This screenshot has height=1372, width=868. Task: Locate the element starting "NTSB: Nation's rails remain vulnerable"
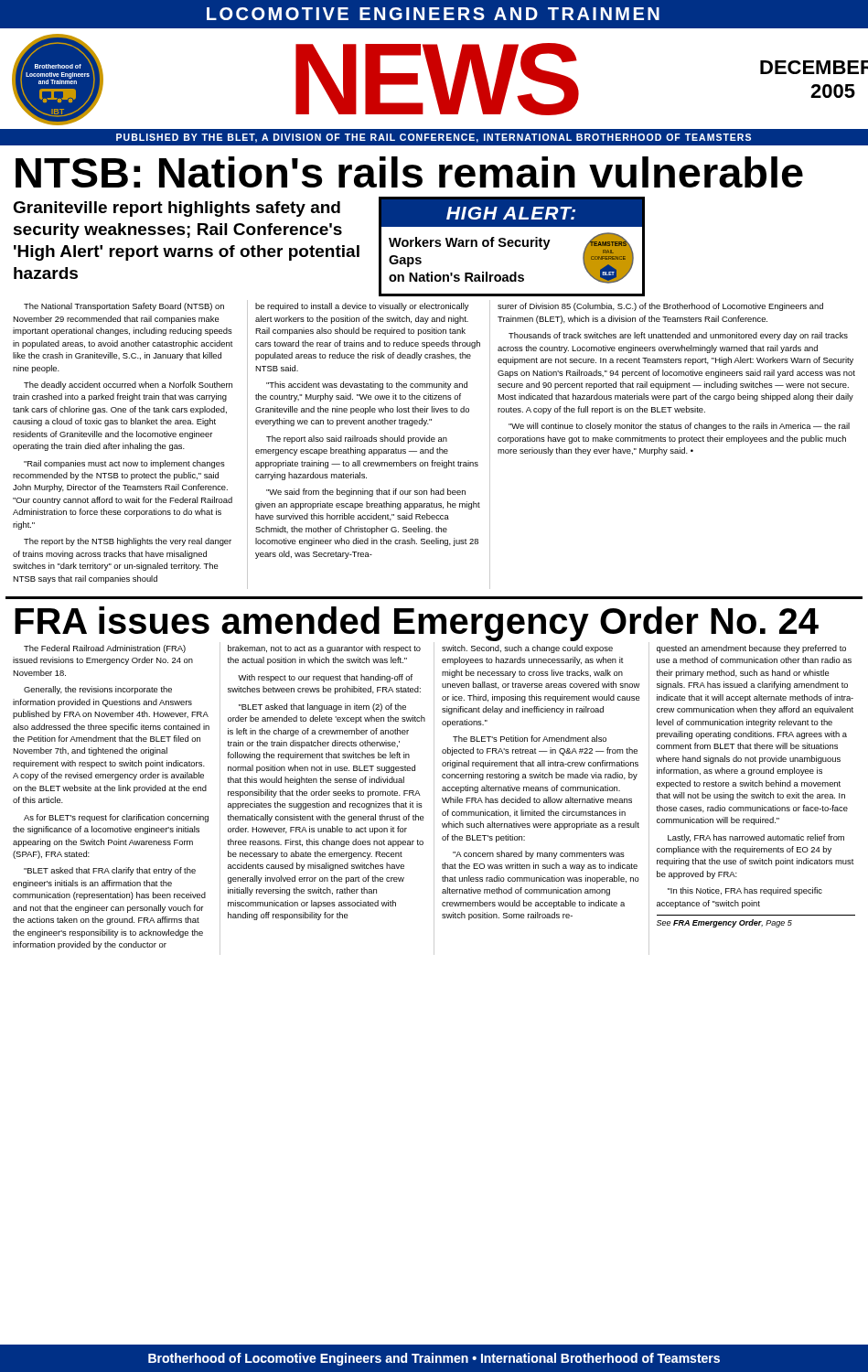[409, 172]
